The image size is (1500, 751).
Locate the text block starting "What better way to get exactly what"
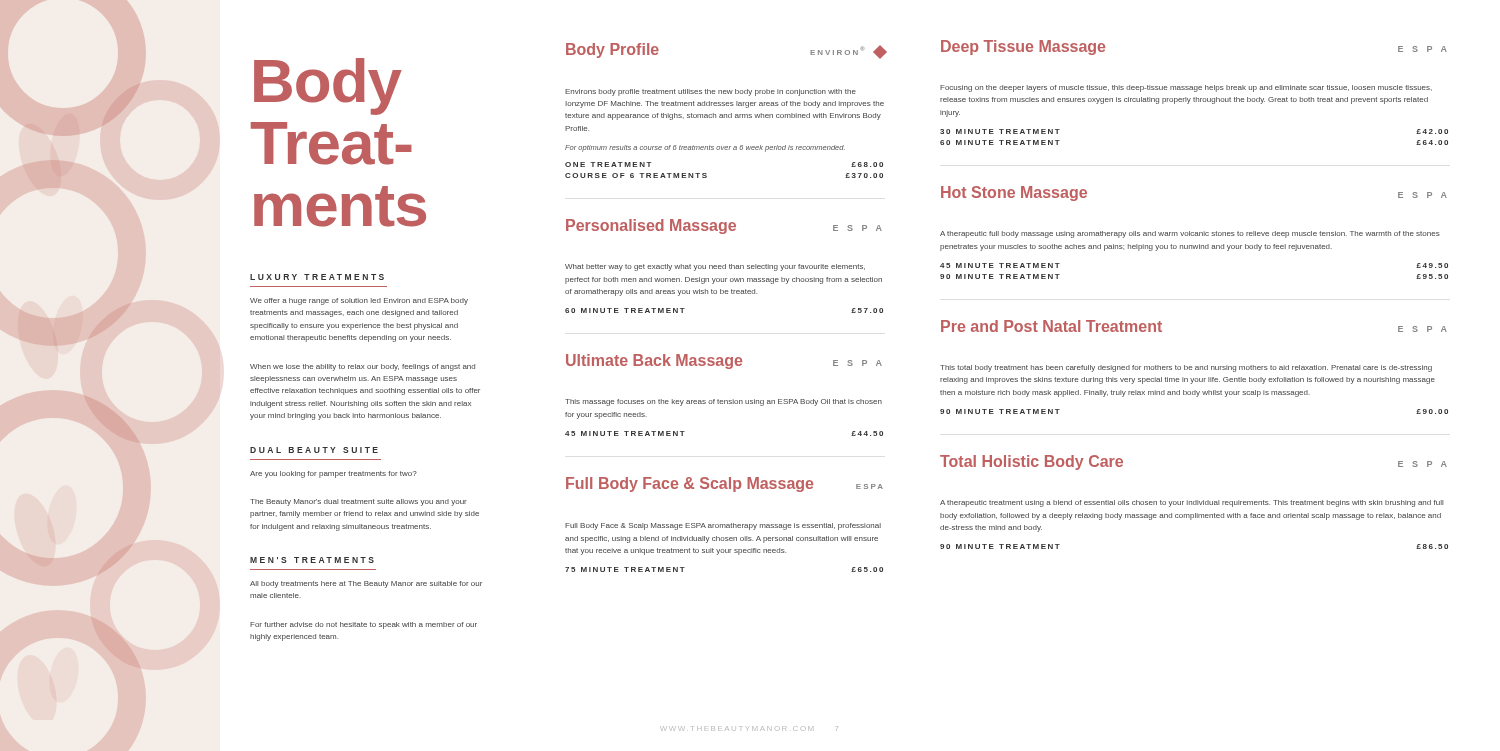[x=725, y=280]
